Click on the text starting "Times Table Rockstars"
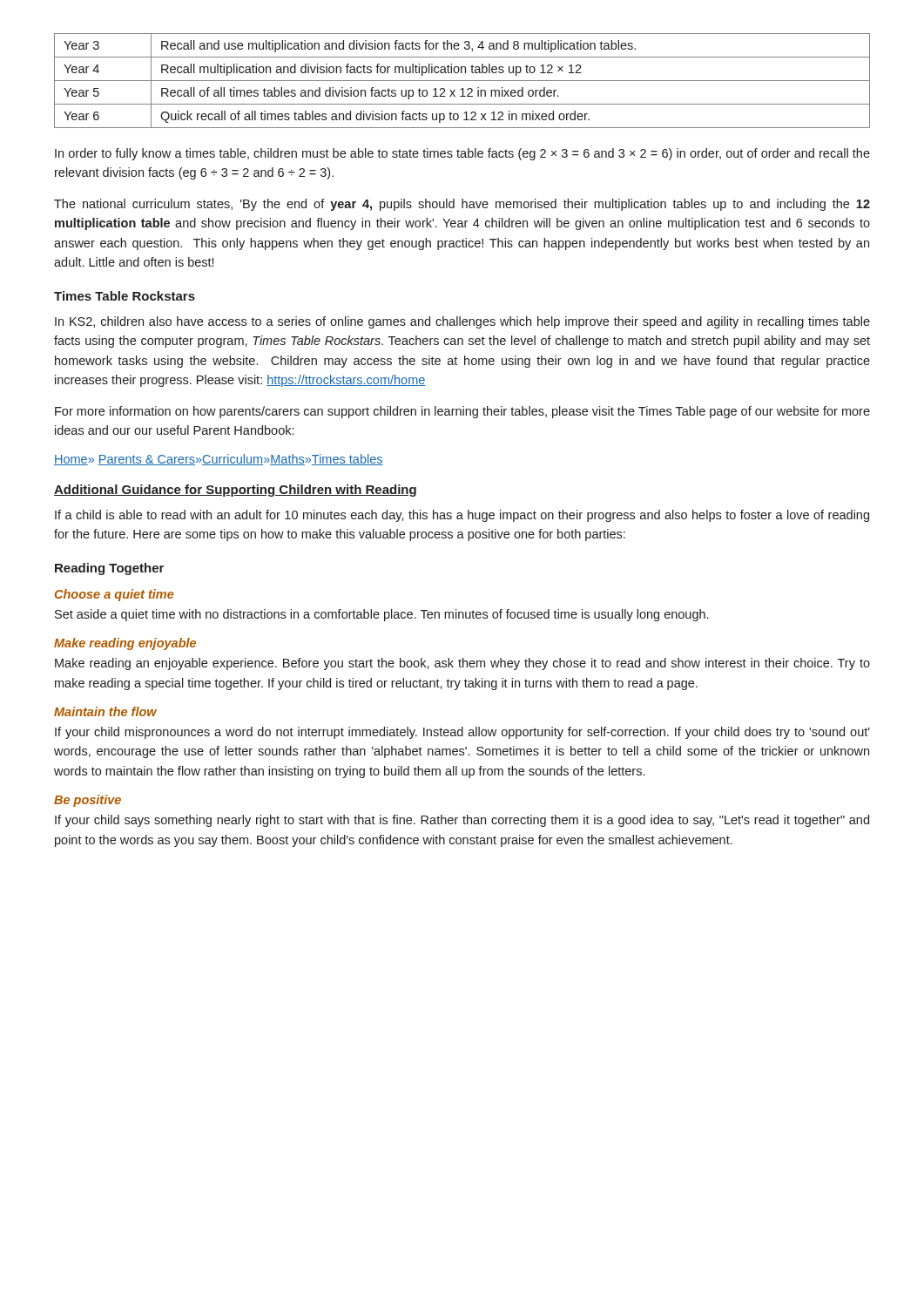 [125, 296]
